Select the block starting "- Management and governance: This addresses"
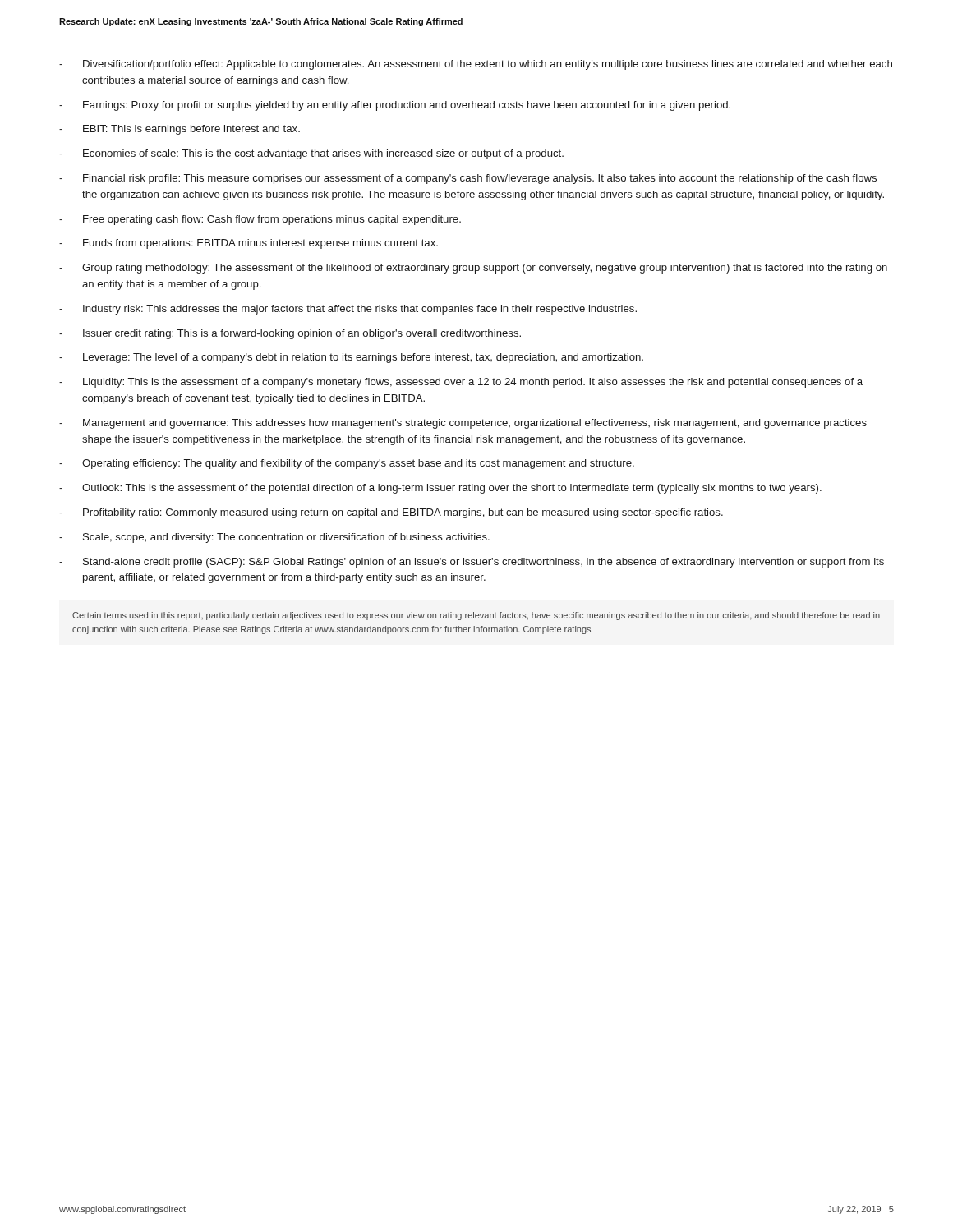 (x=476, y=431)
